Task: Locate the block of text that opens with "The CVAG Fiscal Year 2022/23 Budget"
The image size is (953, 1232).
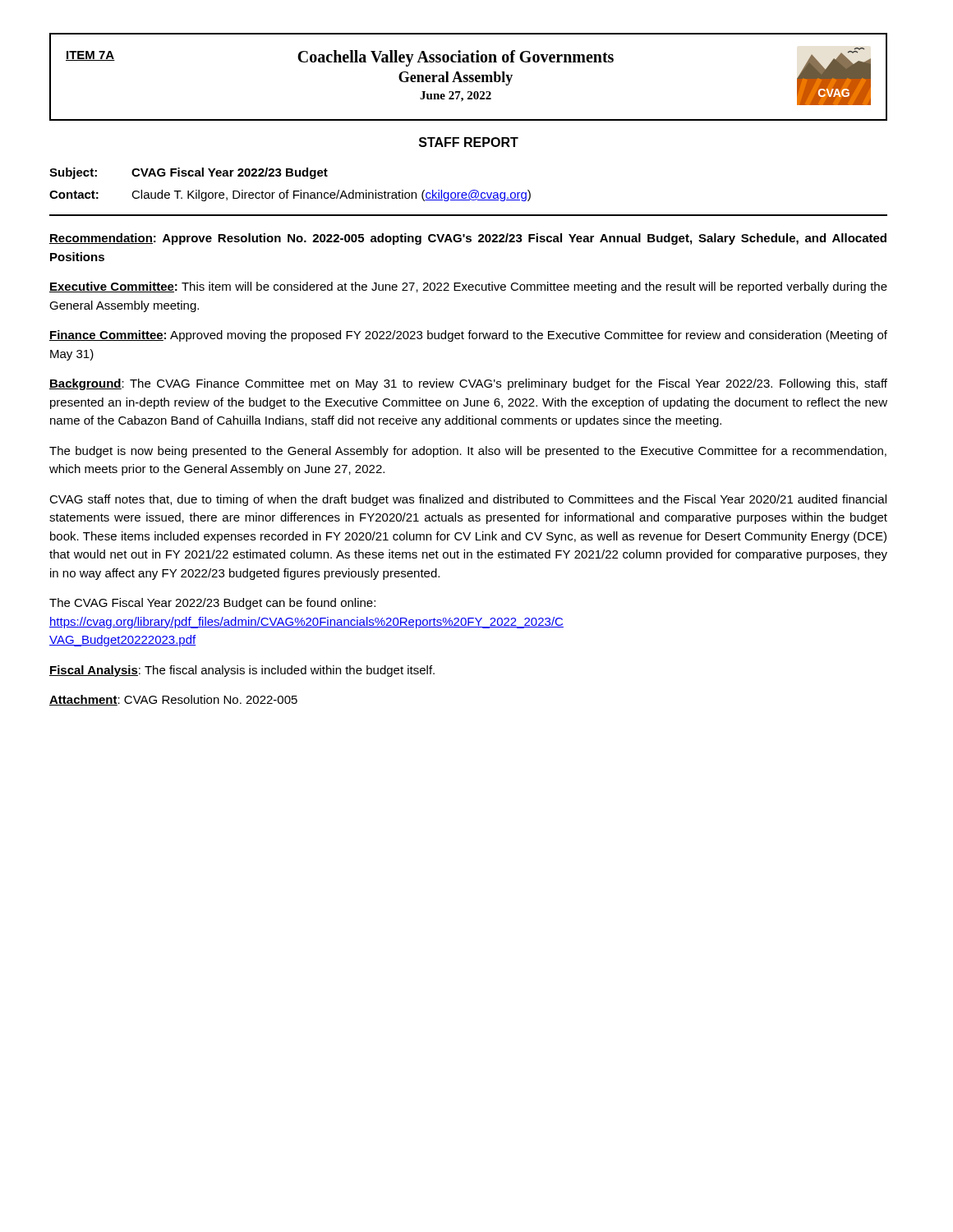Action: pyautogui.click(x=306, y=621)
